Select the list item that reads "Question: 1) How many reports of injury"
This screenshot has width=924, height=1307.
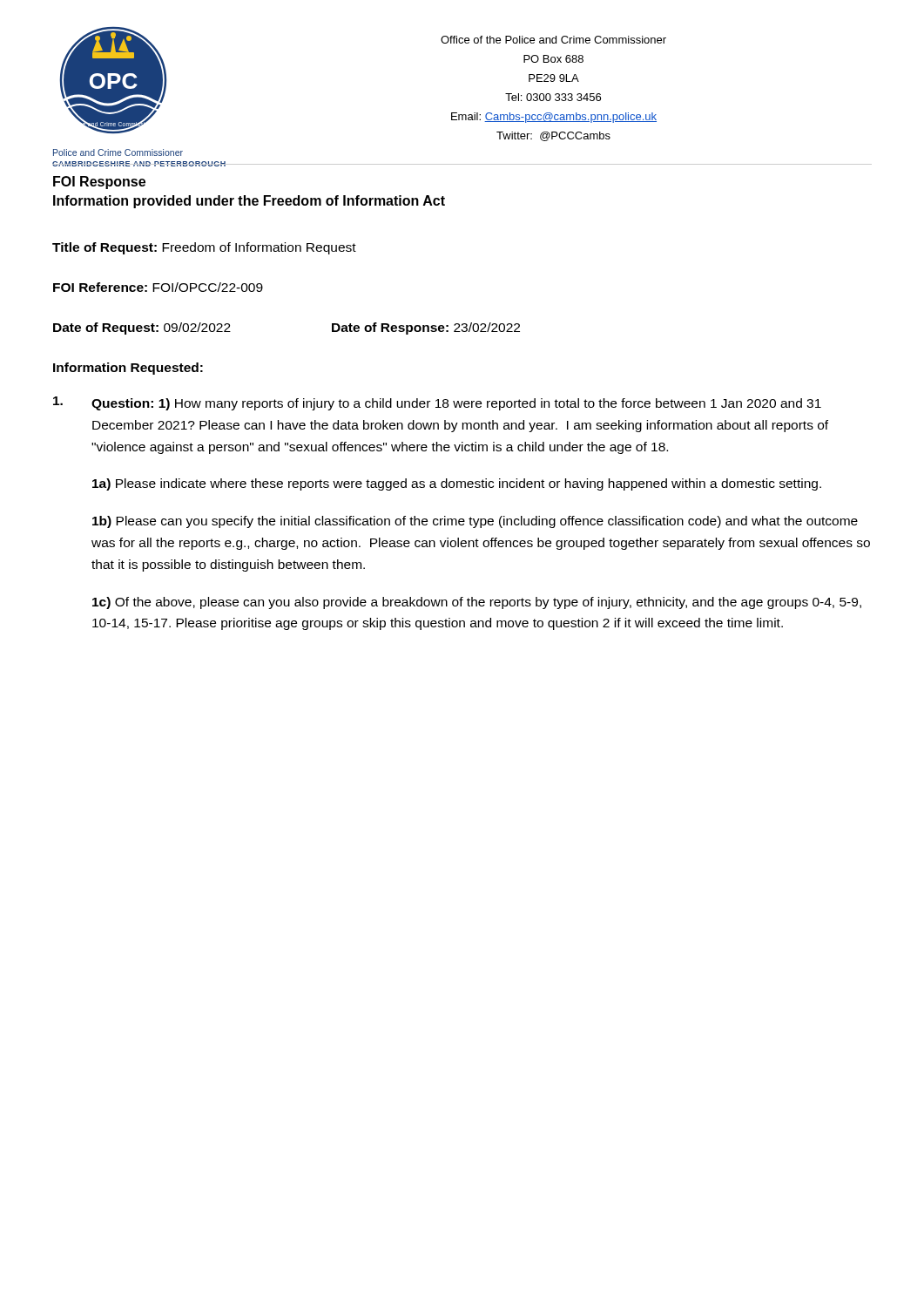pyautogui.click(x=482, y=425)
